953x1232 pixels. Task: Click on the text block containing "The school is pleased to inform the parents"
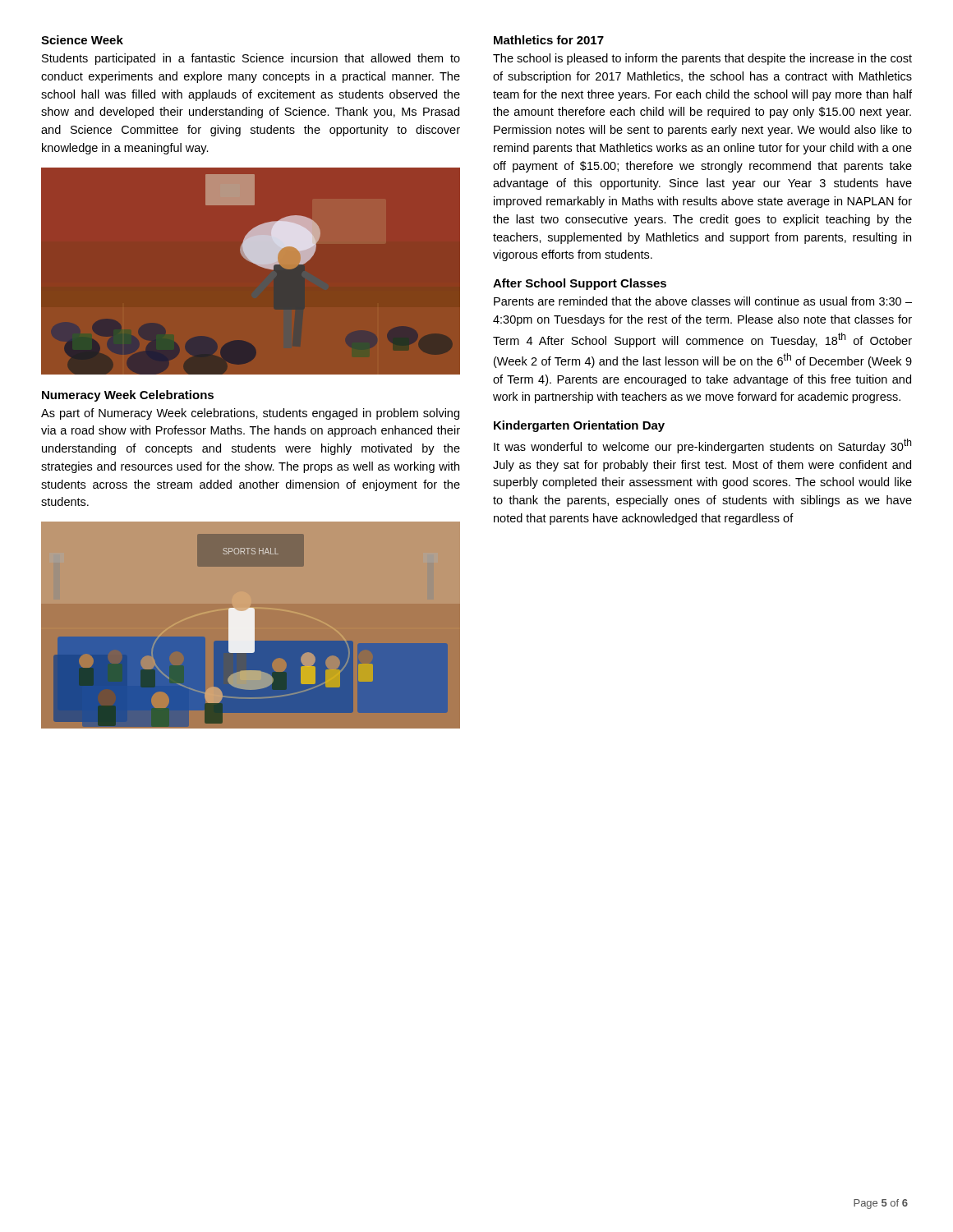point(702,157)
